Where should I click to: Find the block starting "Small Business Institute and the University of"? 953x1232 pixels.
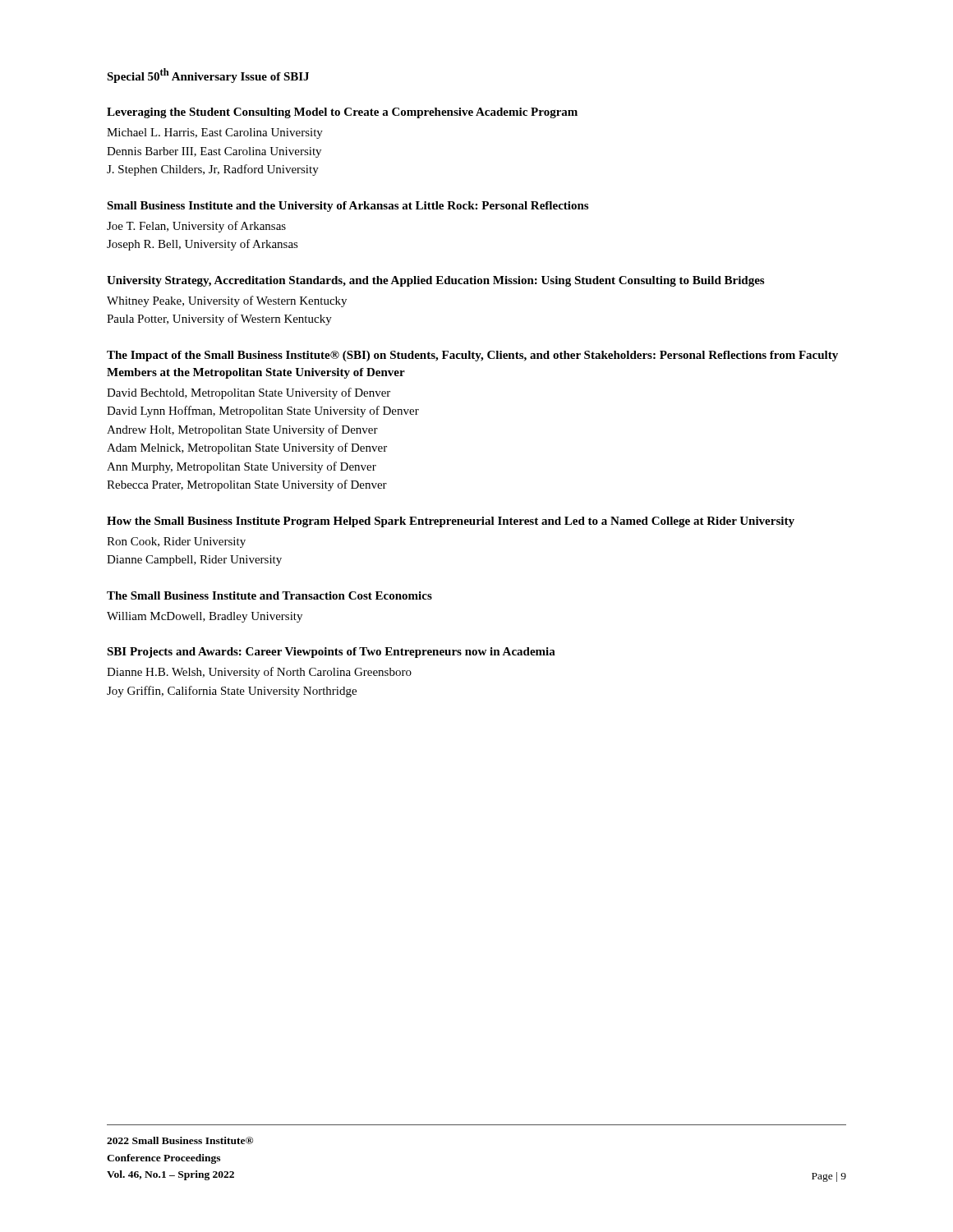coord(348,207)
